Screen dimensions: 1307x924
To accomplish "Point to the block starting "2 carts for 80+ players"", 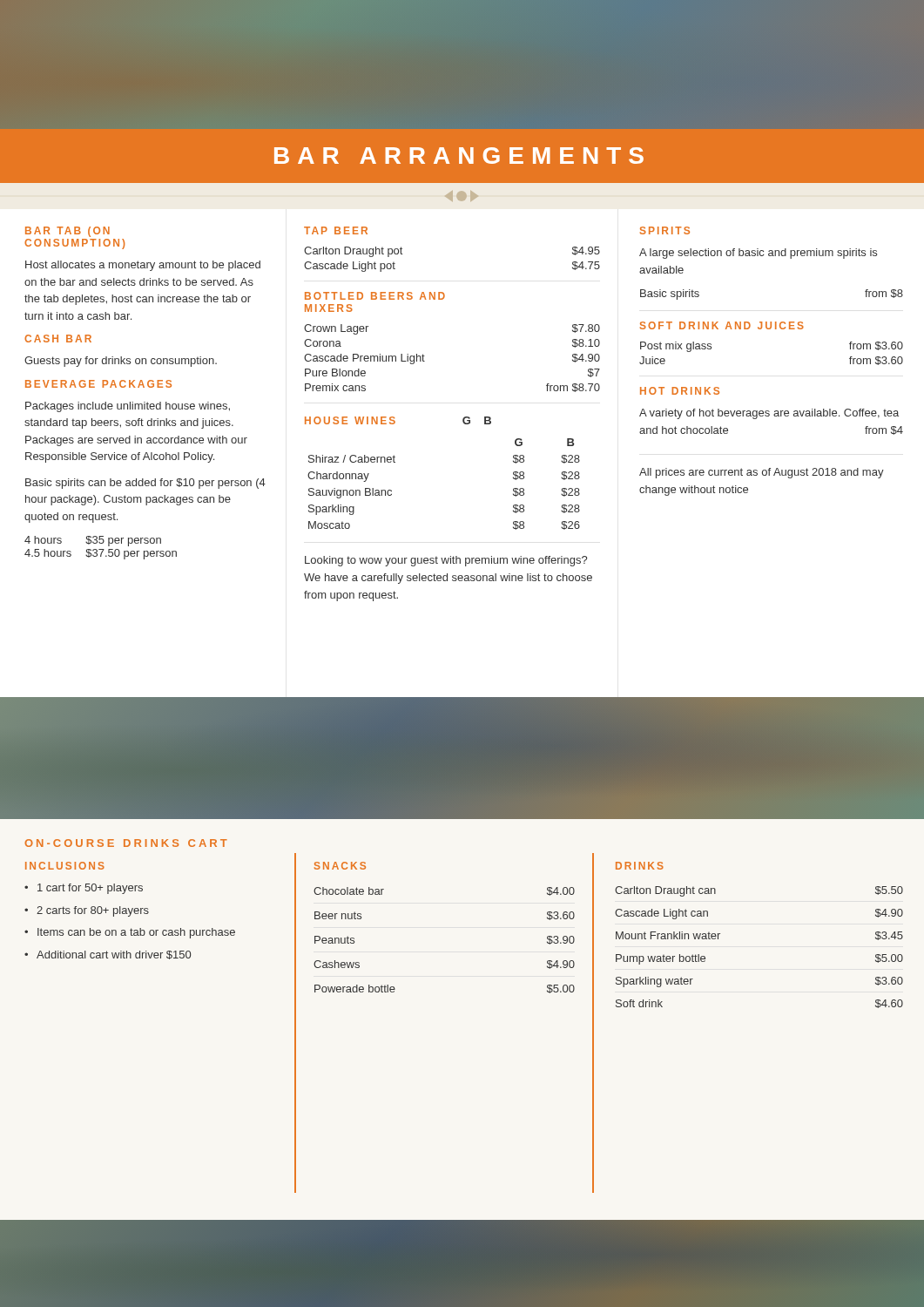I will [93, 910].
